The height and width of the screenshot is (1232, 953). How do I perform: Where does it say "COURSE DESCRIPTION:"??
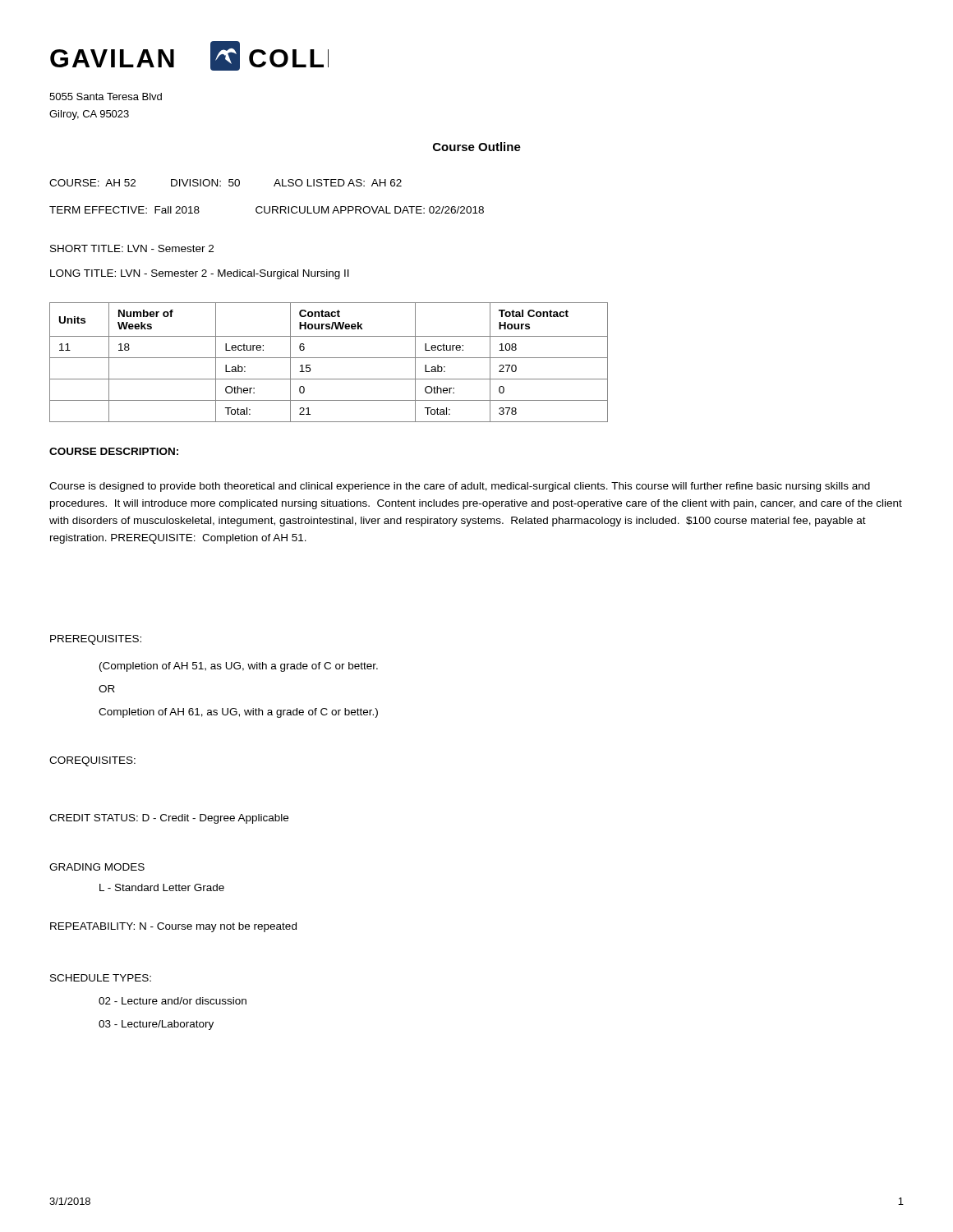click(114, 451)
